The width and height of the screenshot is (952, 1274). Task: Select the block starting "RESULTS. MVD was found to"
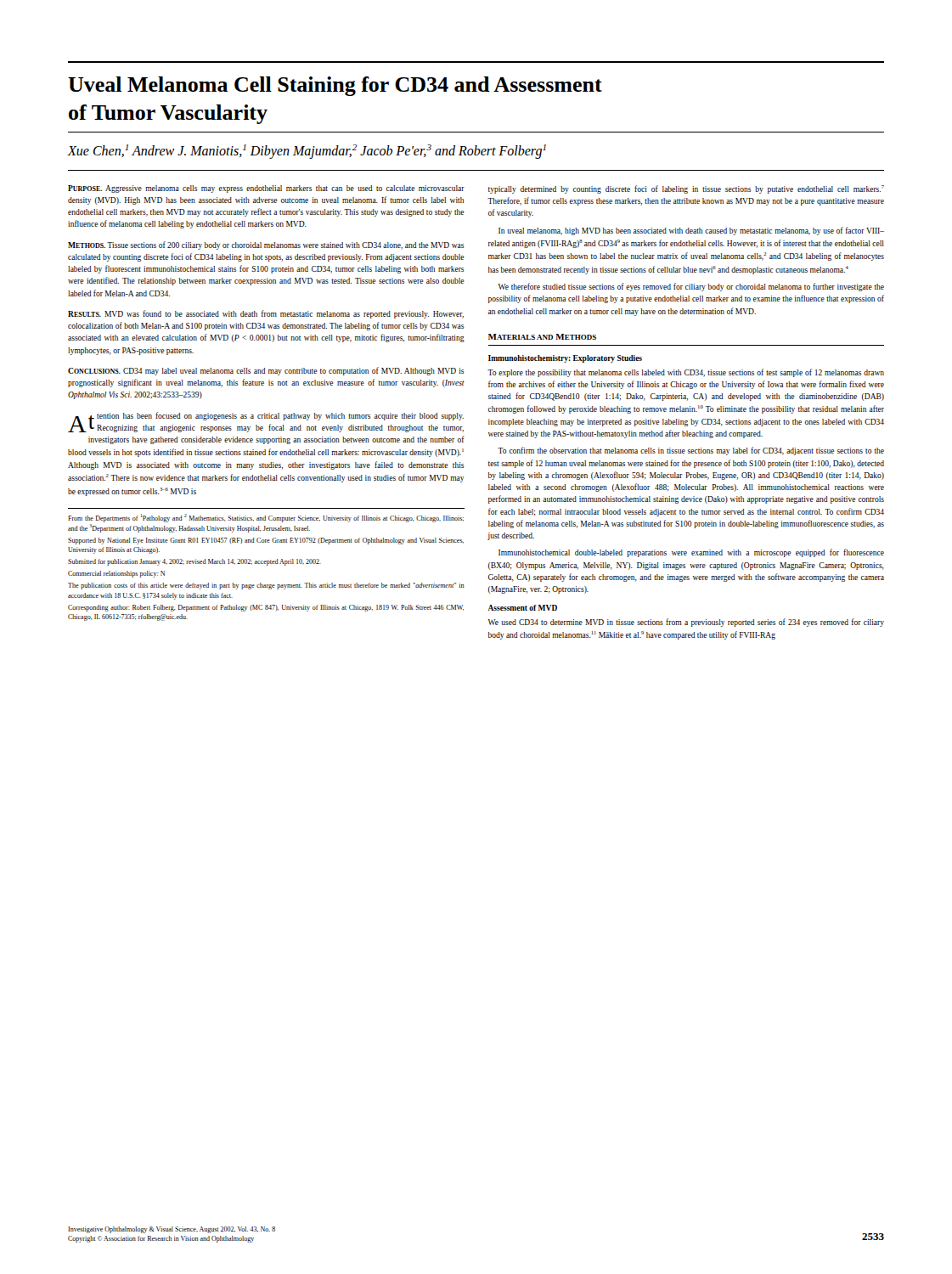click(x=266, y=332)
